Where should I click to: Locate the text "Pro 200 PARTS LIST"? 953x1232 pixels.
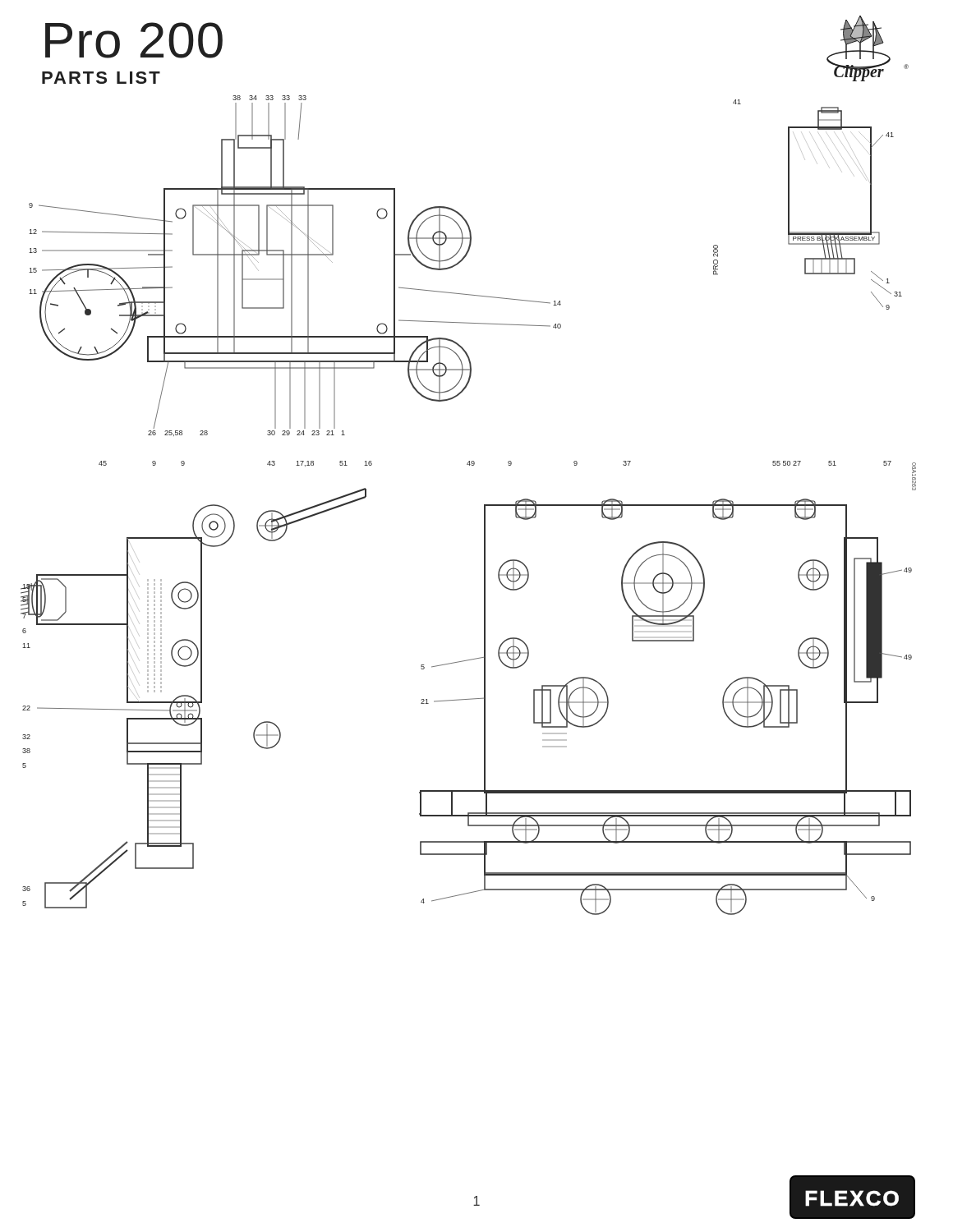click(133, 52)
